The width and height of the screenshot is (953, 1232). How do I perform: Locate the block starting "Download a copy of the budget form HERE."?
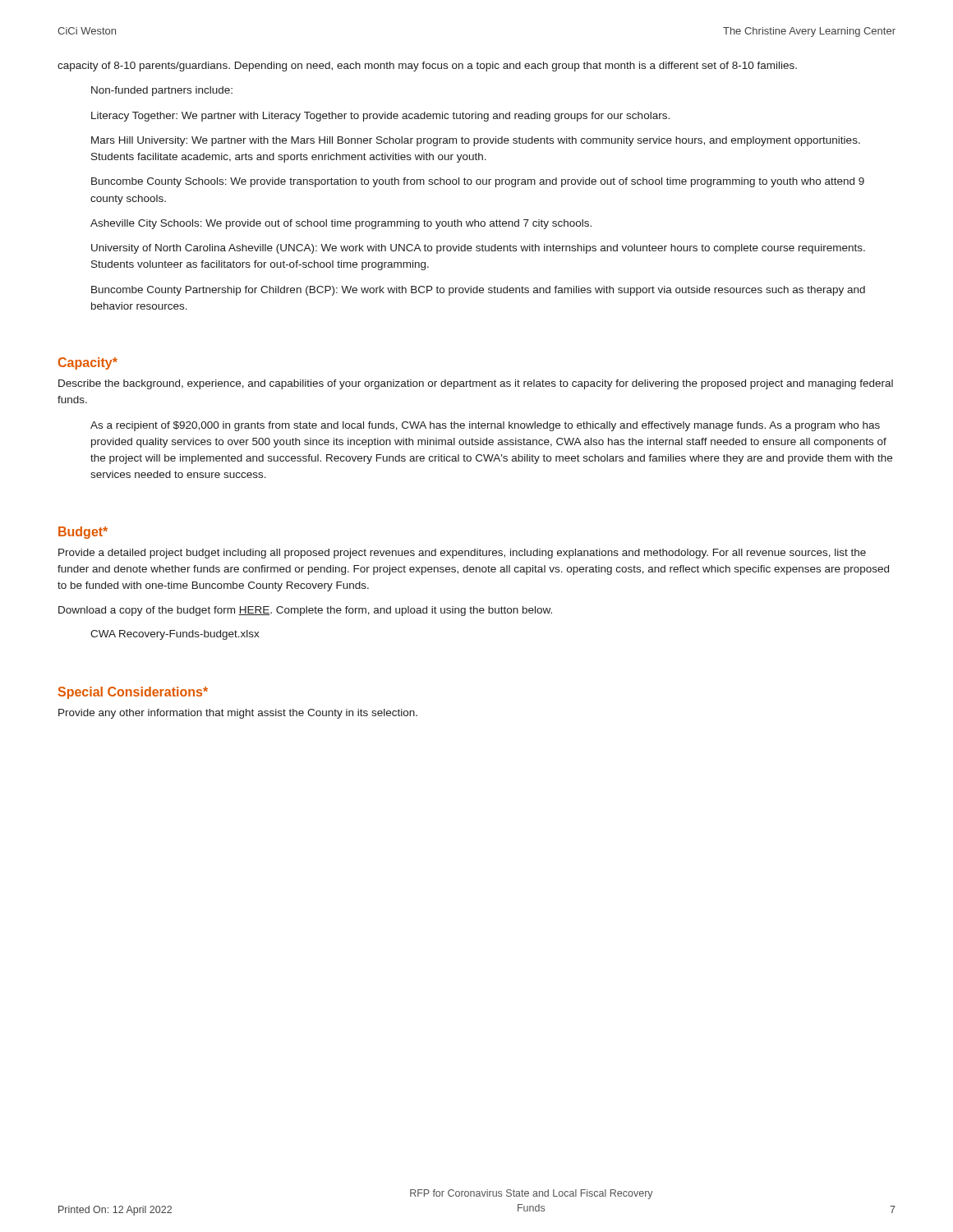[x=305, y=610]
